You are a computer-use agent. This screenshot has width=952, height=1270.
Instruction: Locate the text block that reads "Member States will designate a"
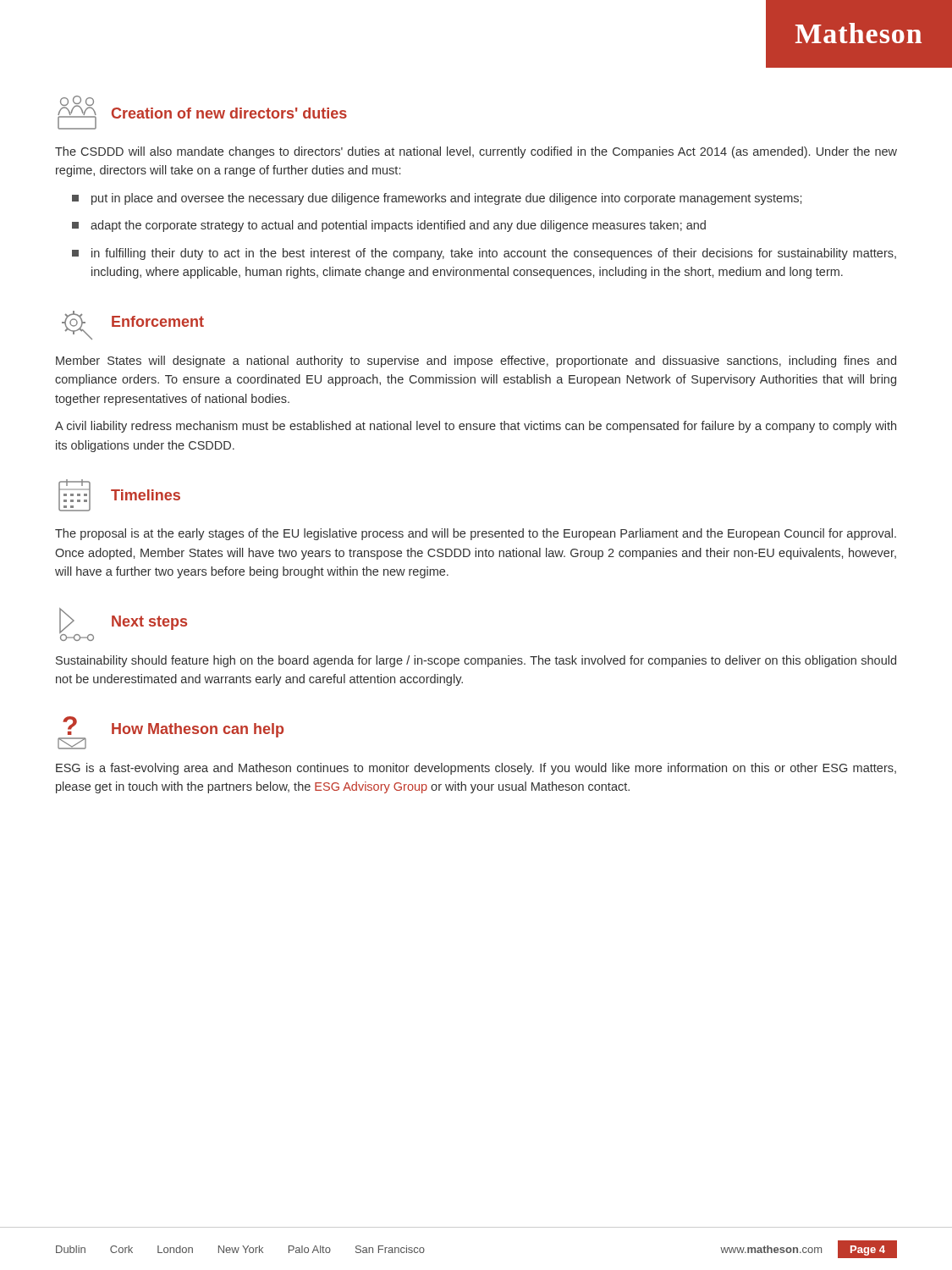coord(476,380)
